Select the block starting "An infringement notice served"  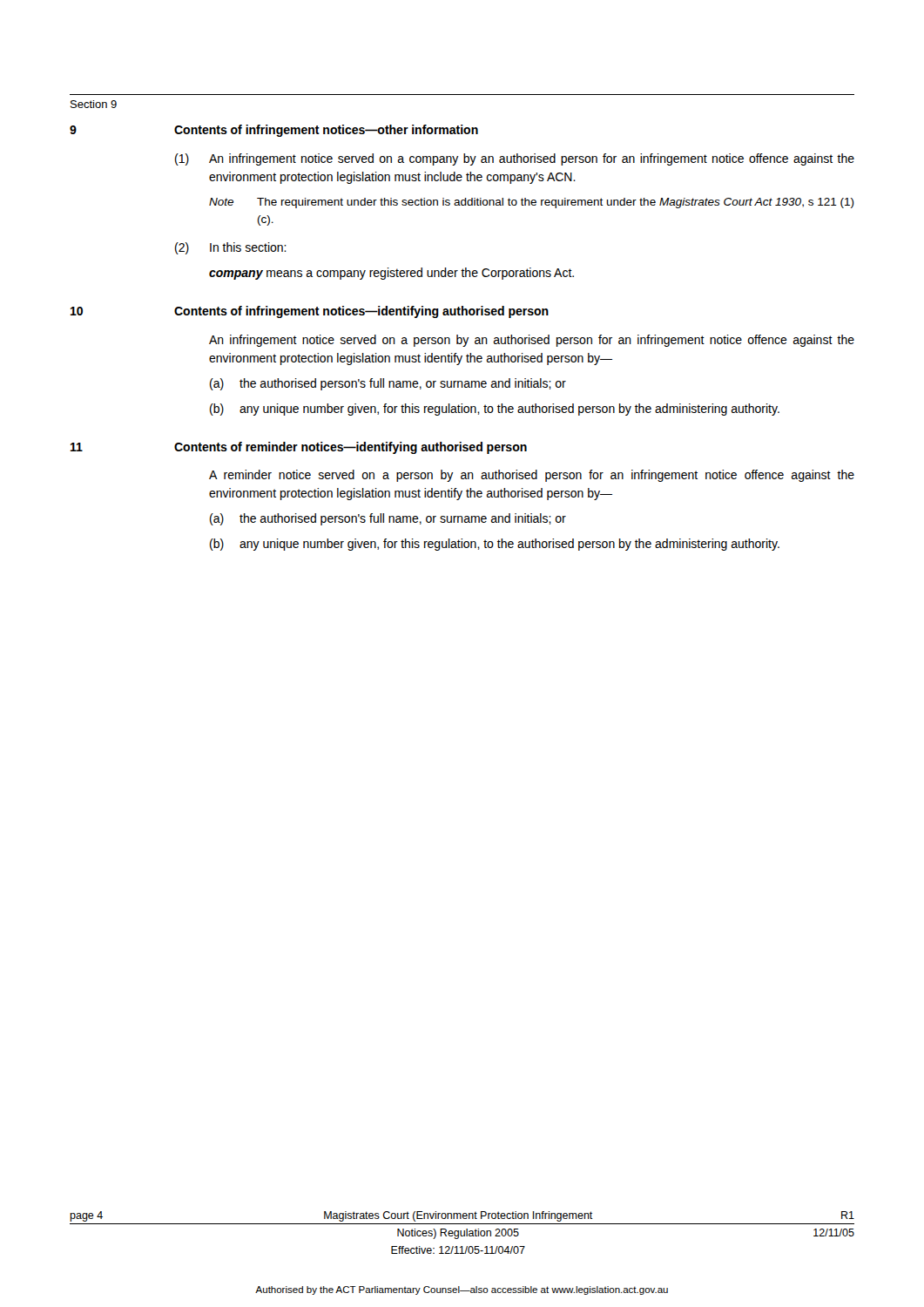[532, 349]
